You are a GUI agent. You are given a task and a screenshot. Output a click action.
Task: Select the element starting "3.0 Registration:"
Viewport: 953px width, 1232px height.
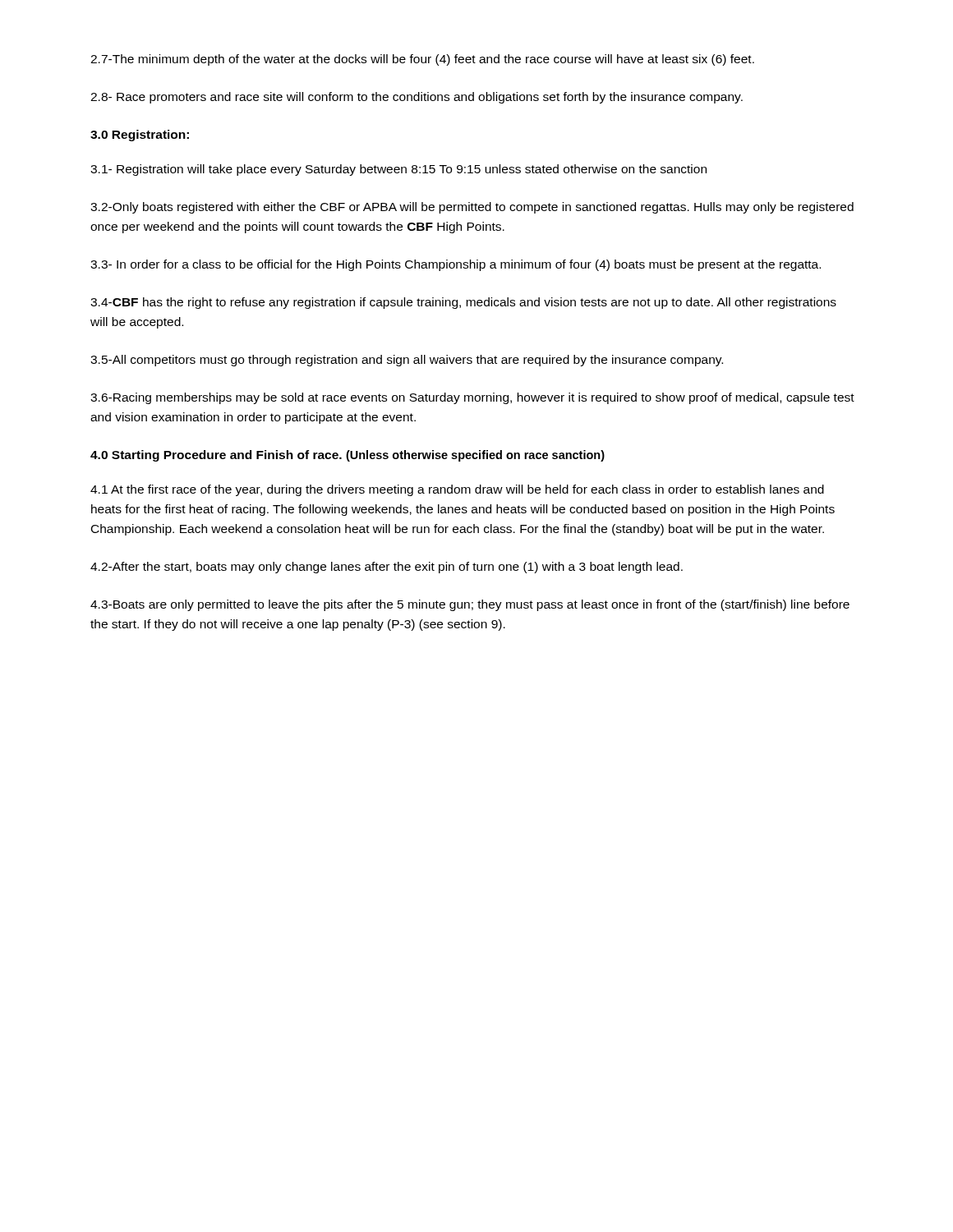[x=140, y=134]
